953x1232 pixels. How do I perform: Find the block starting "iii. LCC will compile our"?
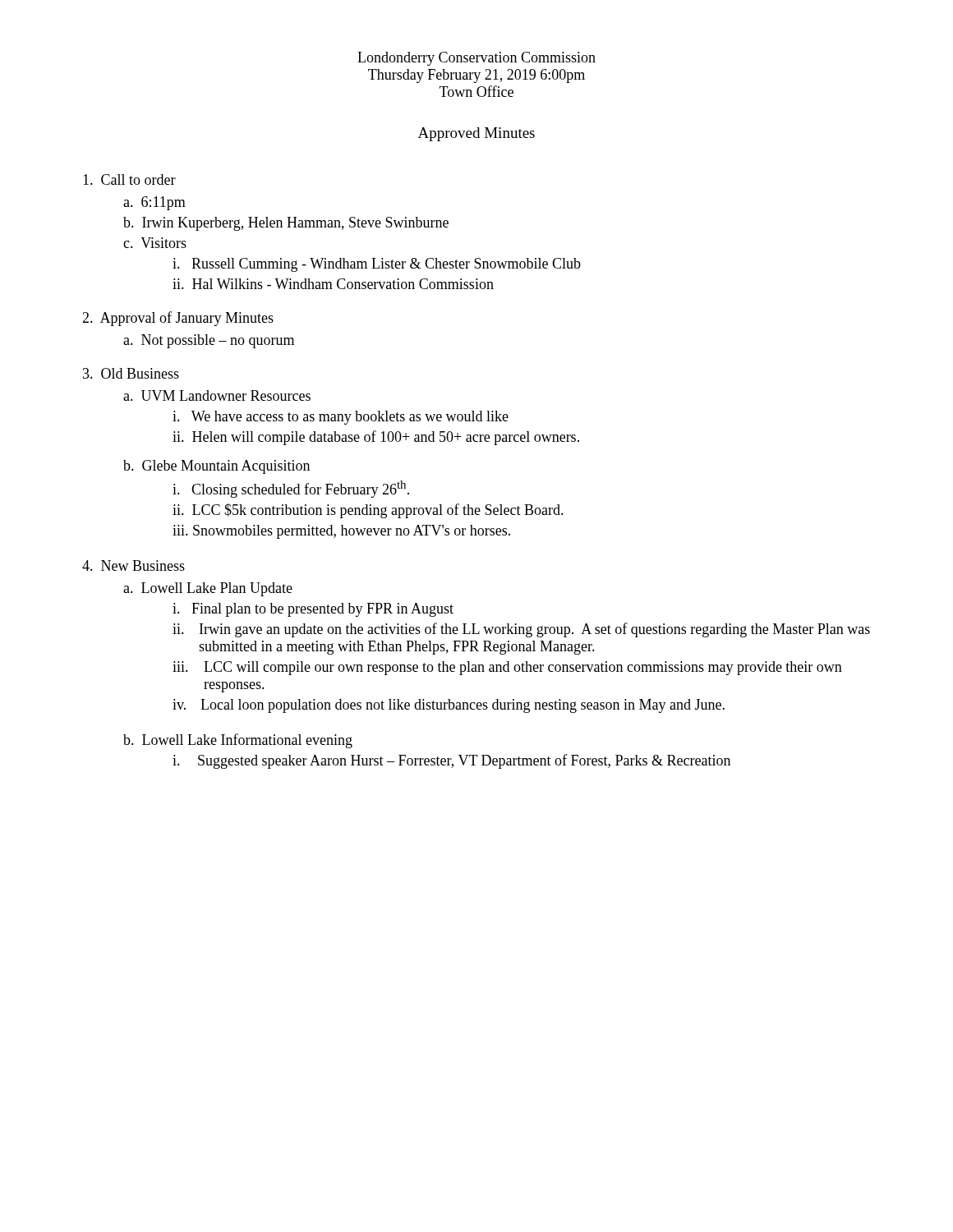tap(522, 676)
